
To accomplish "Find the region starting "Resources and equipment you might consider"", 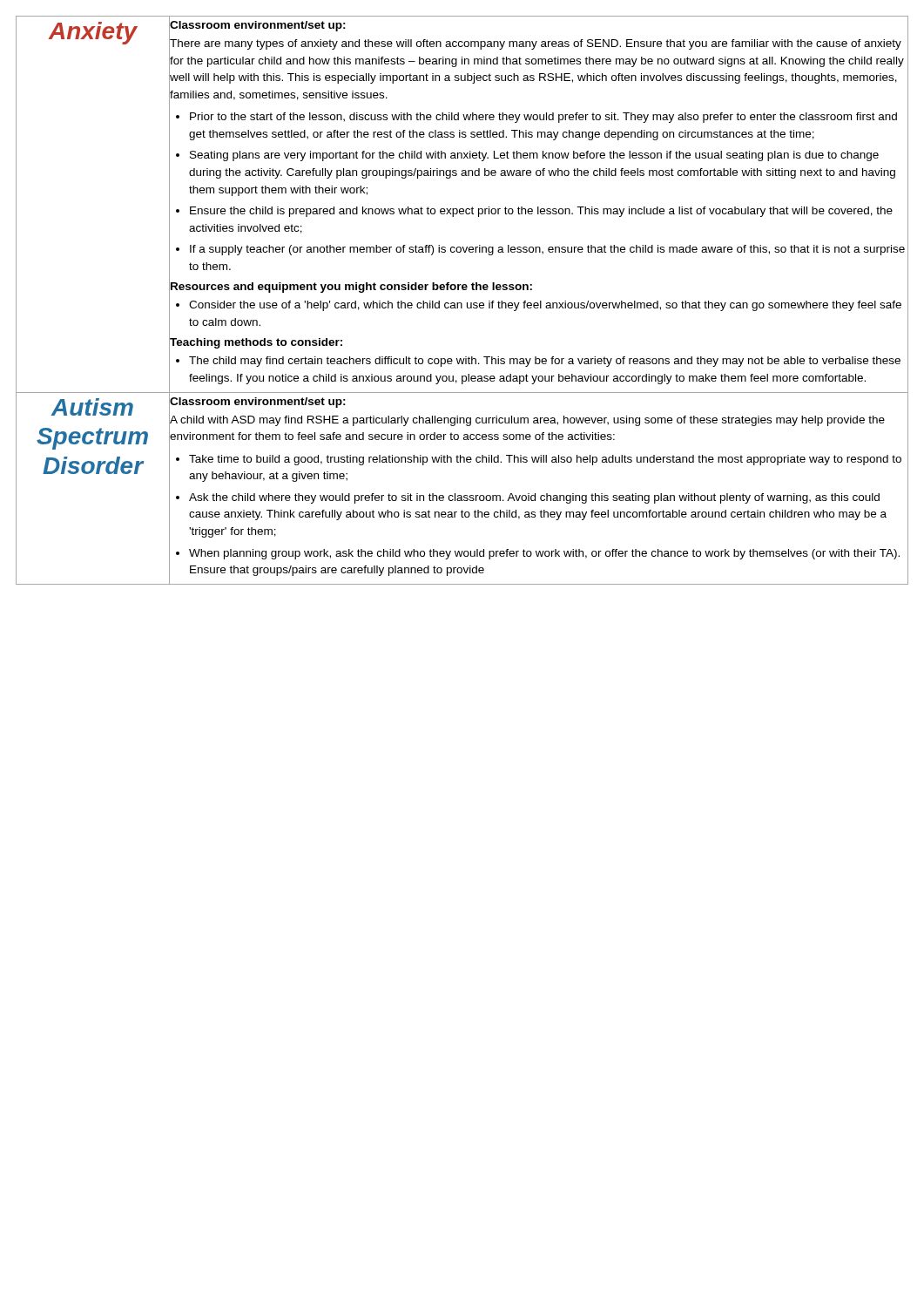I will coord(351,286).
